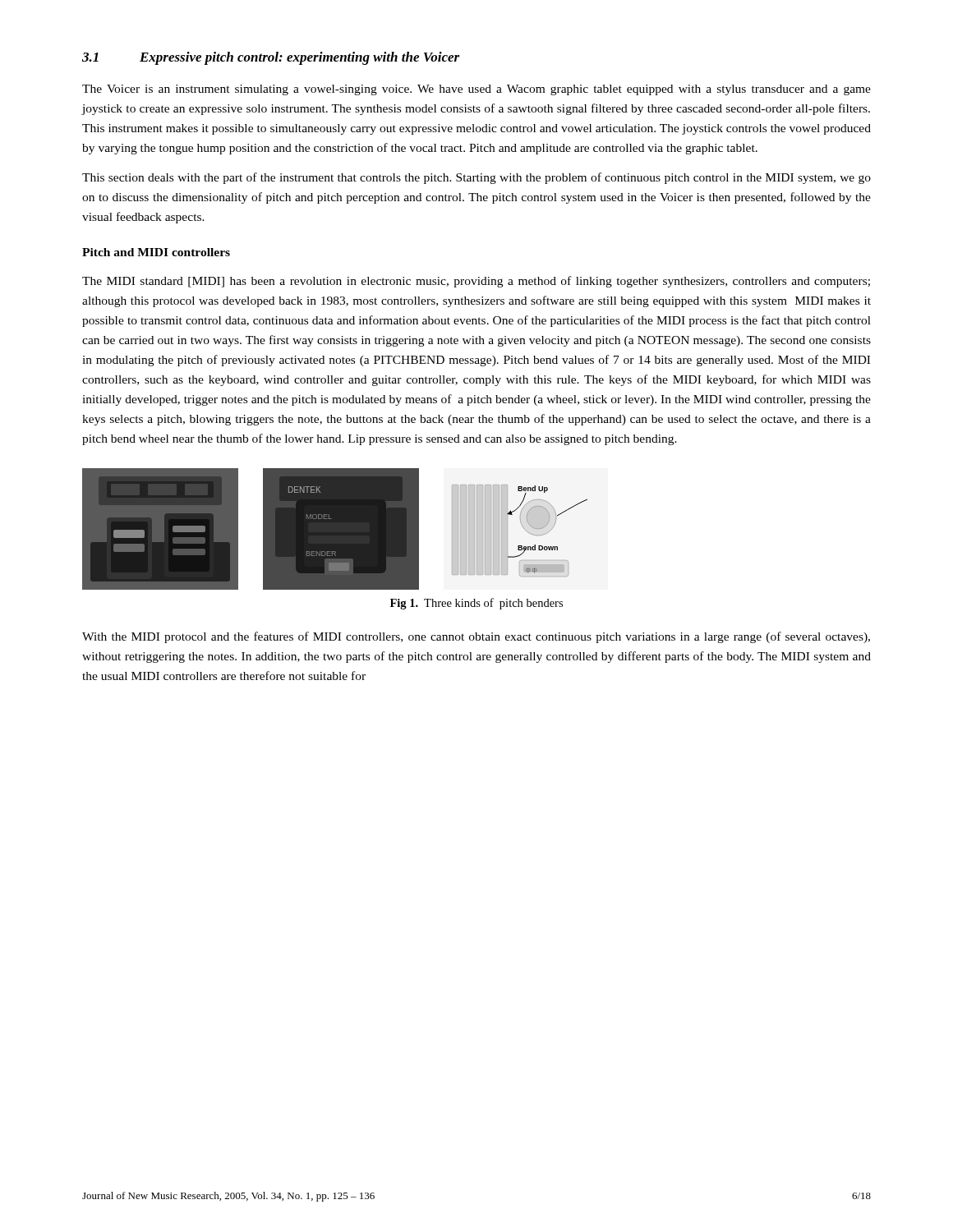Locate the text block containing "With the MIDI protocol and the features"
This screenshot has width=953, height=1232.
click(x=476, y=656)
